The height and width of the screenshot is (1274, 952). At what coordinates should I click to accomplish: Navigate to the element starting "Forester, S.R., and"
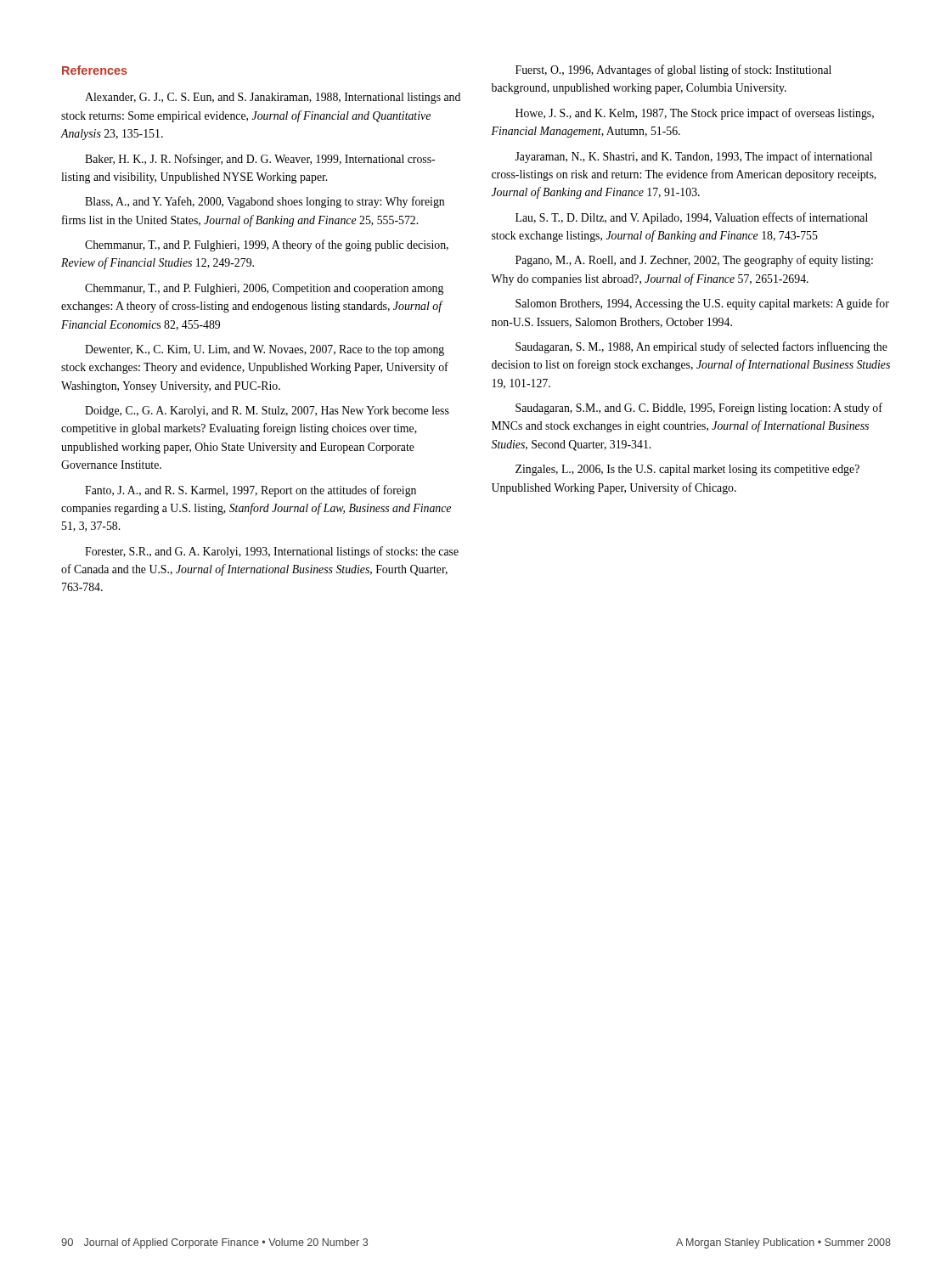point(260,570)
